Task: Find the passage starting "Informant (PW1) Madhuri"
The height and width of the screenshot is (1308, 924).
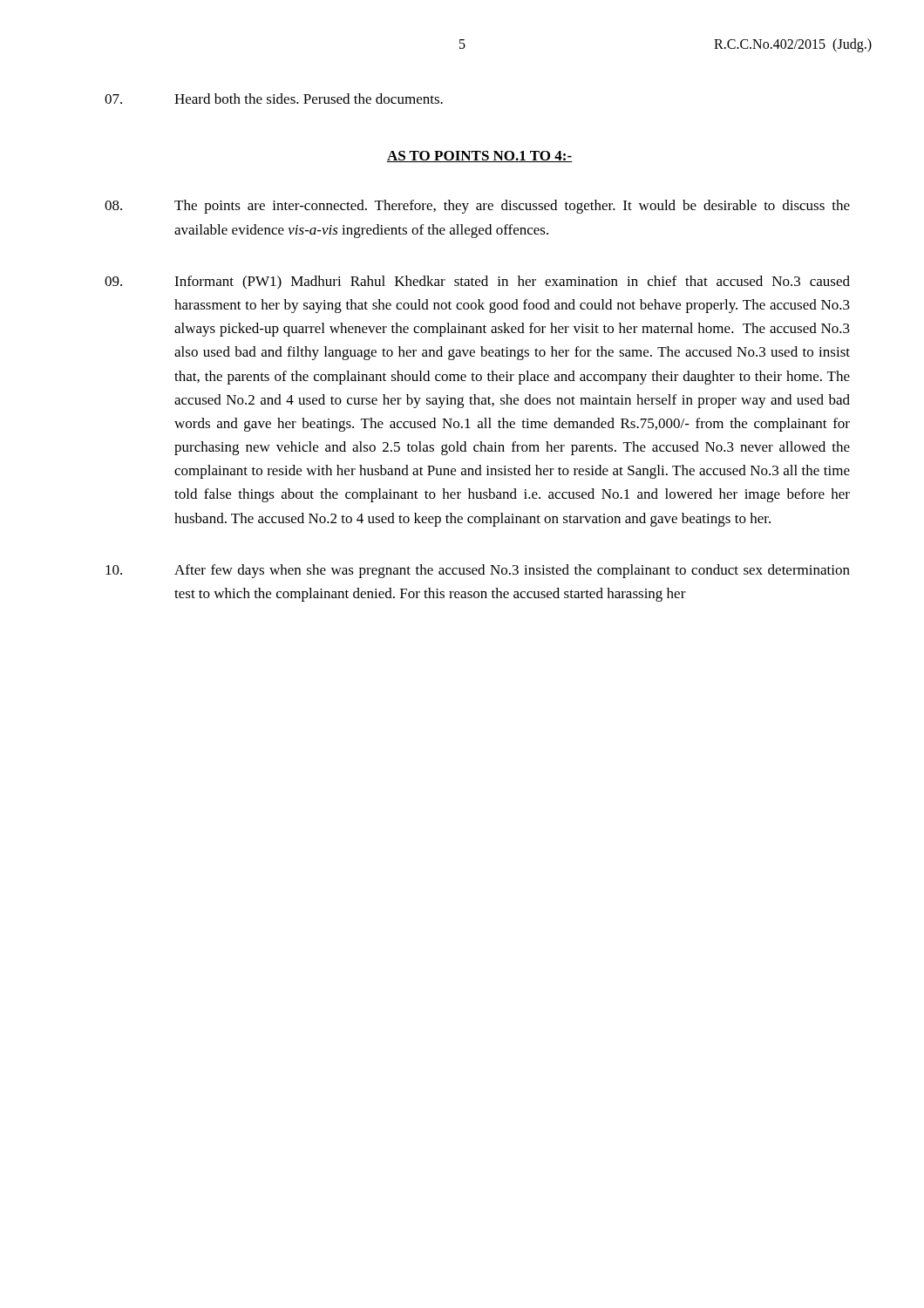Action: tap(477, 400)
